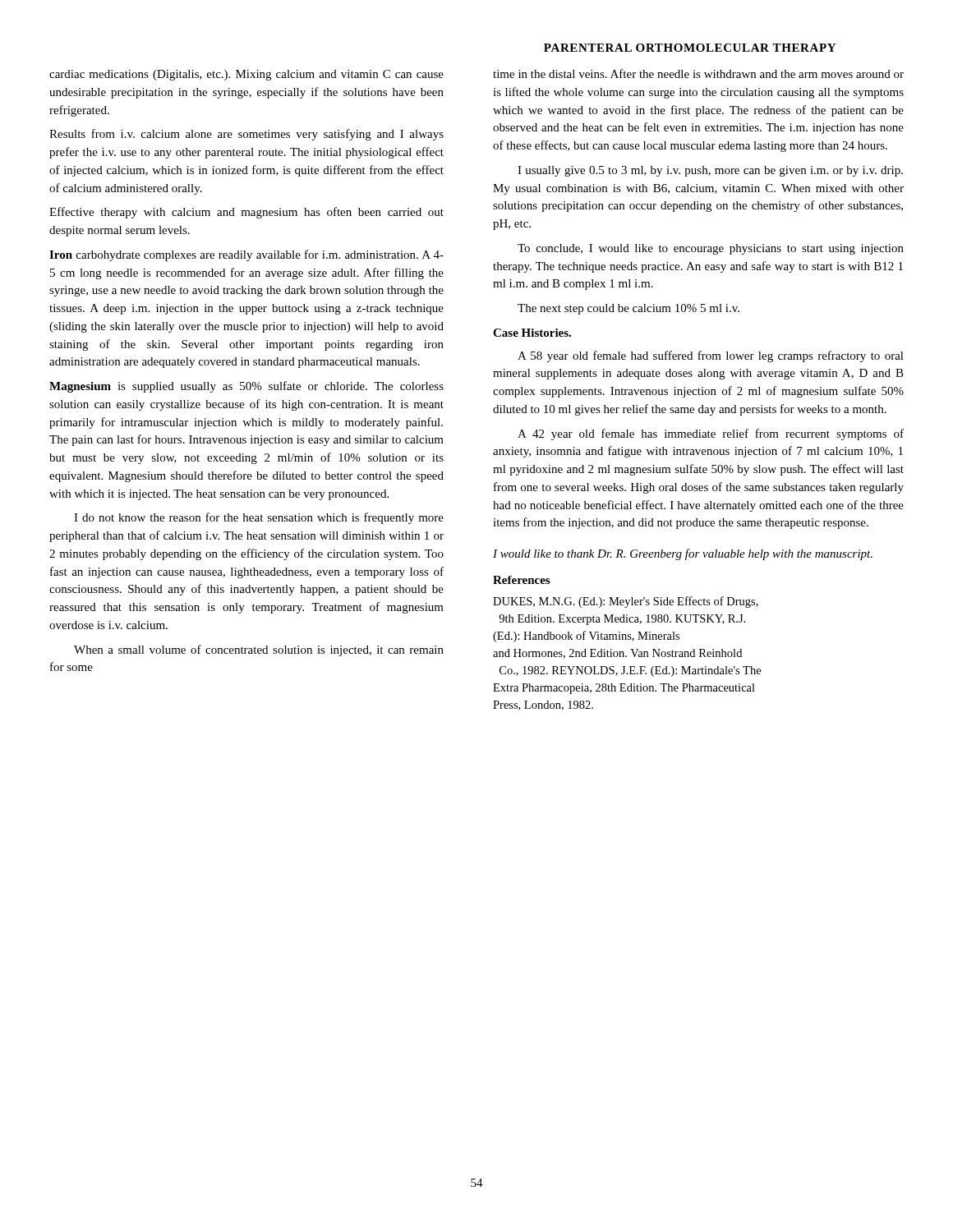Navigate to the element starting "time in the distal"

[x=698, y=110]
